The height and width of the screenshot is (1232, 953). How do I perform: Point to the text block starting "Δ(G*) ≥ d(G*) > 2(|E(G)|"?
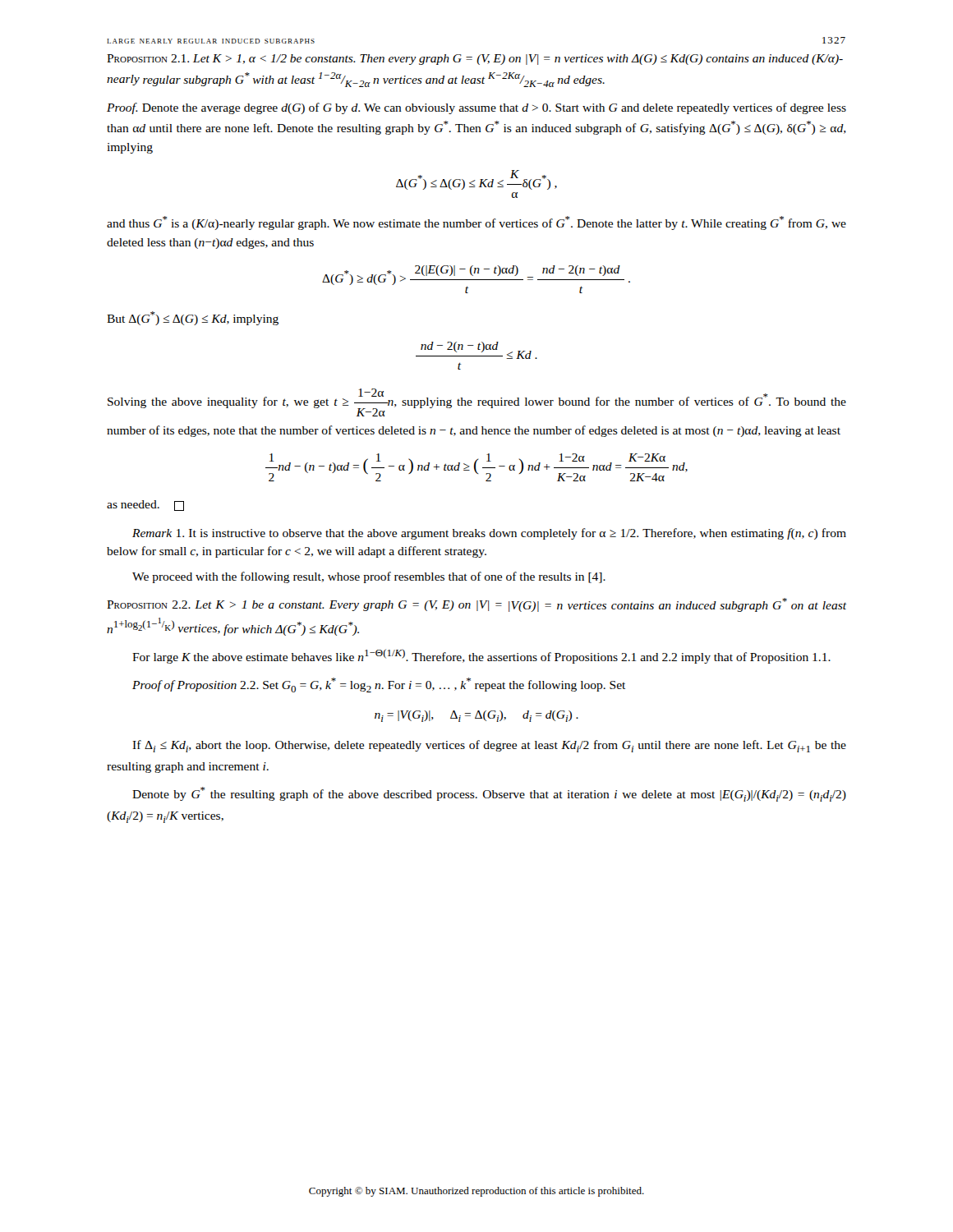tap(476, 279)
